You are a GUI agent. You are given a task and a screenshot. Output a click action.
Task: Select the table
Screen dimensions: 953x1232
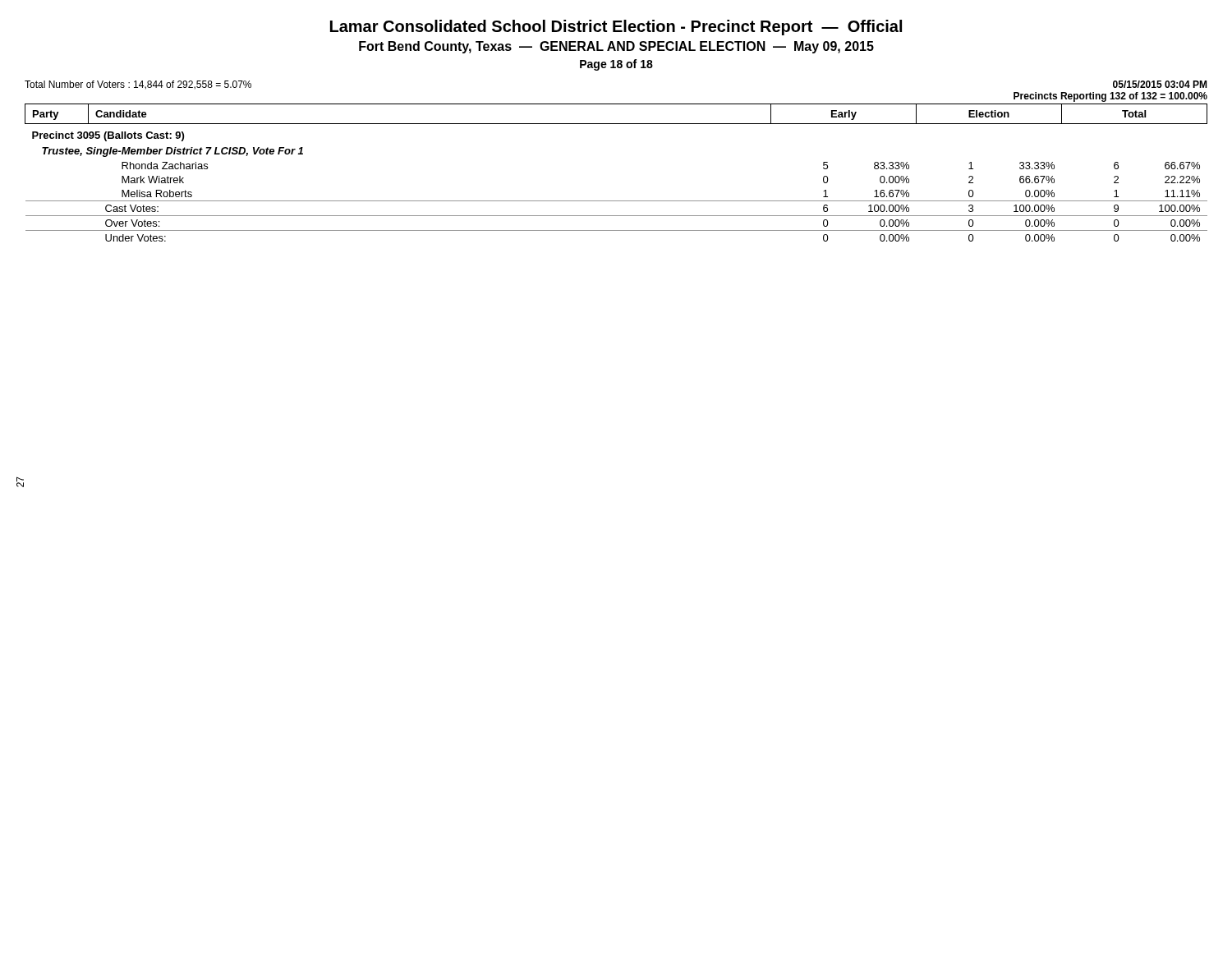point(616,174)
